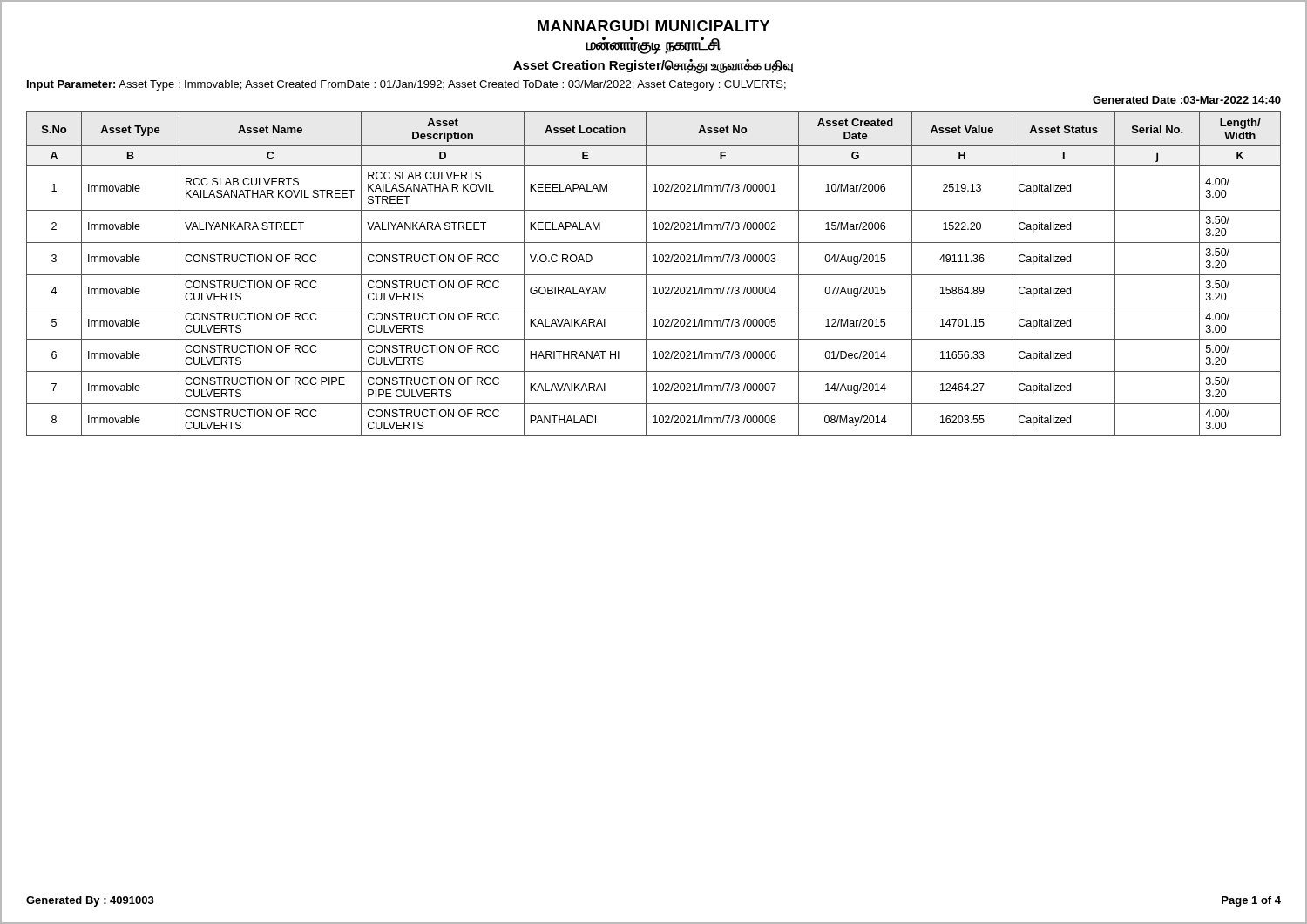The width and height of the screenshot is (1307, 924).
Task: Find the text block containing "Generated Date :03-Mar-2022"
Action: pos(1187,100)
